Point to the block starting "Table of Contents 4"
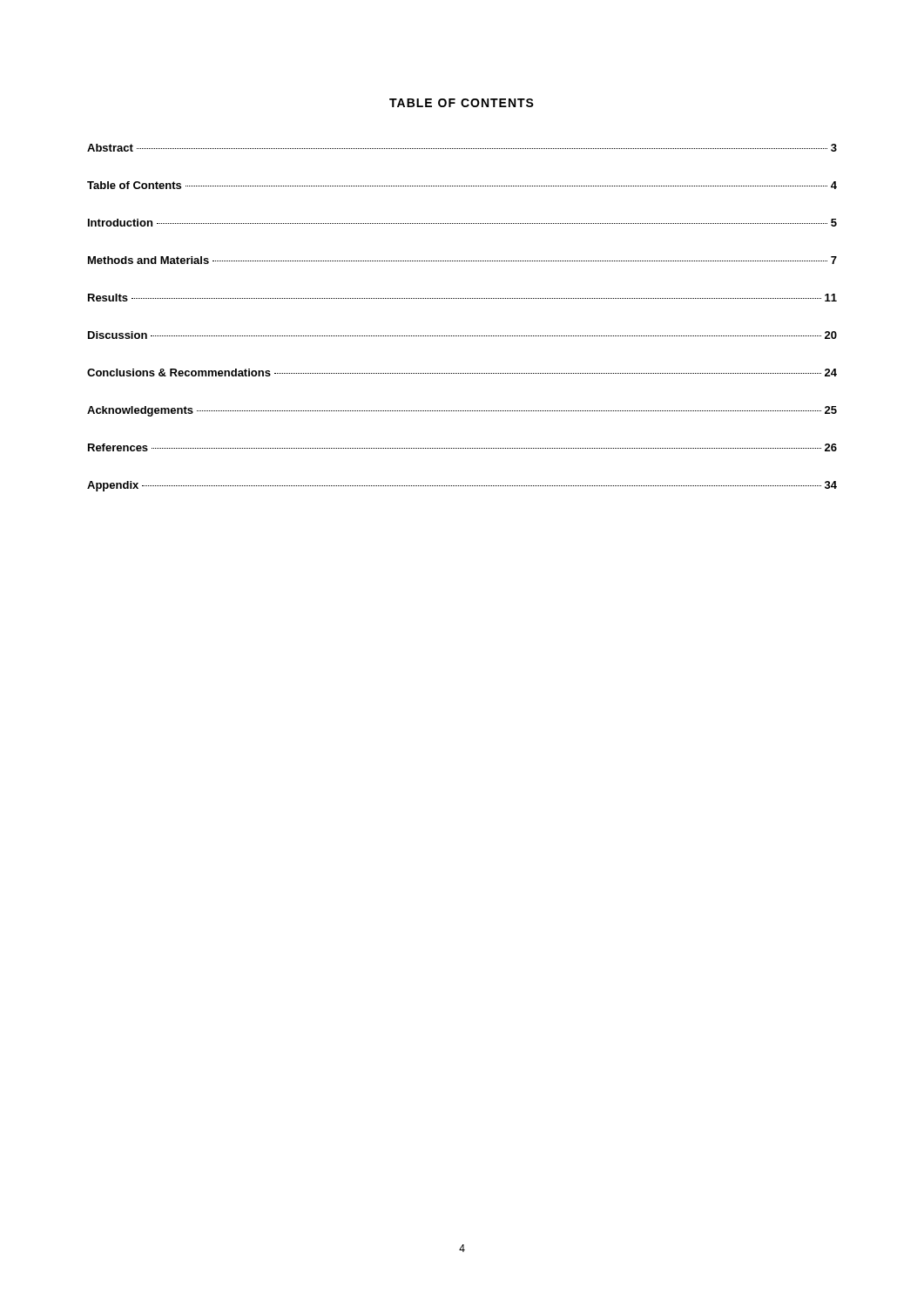924x1307 pixels. pyautogui.click(x=462, y=185)
